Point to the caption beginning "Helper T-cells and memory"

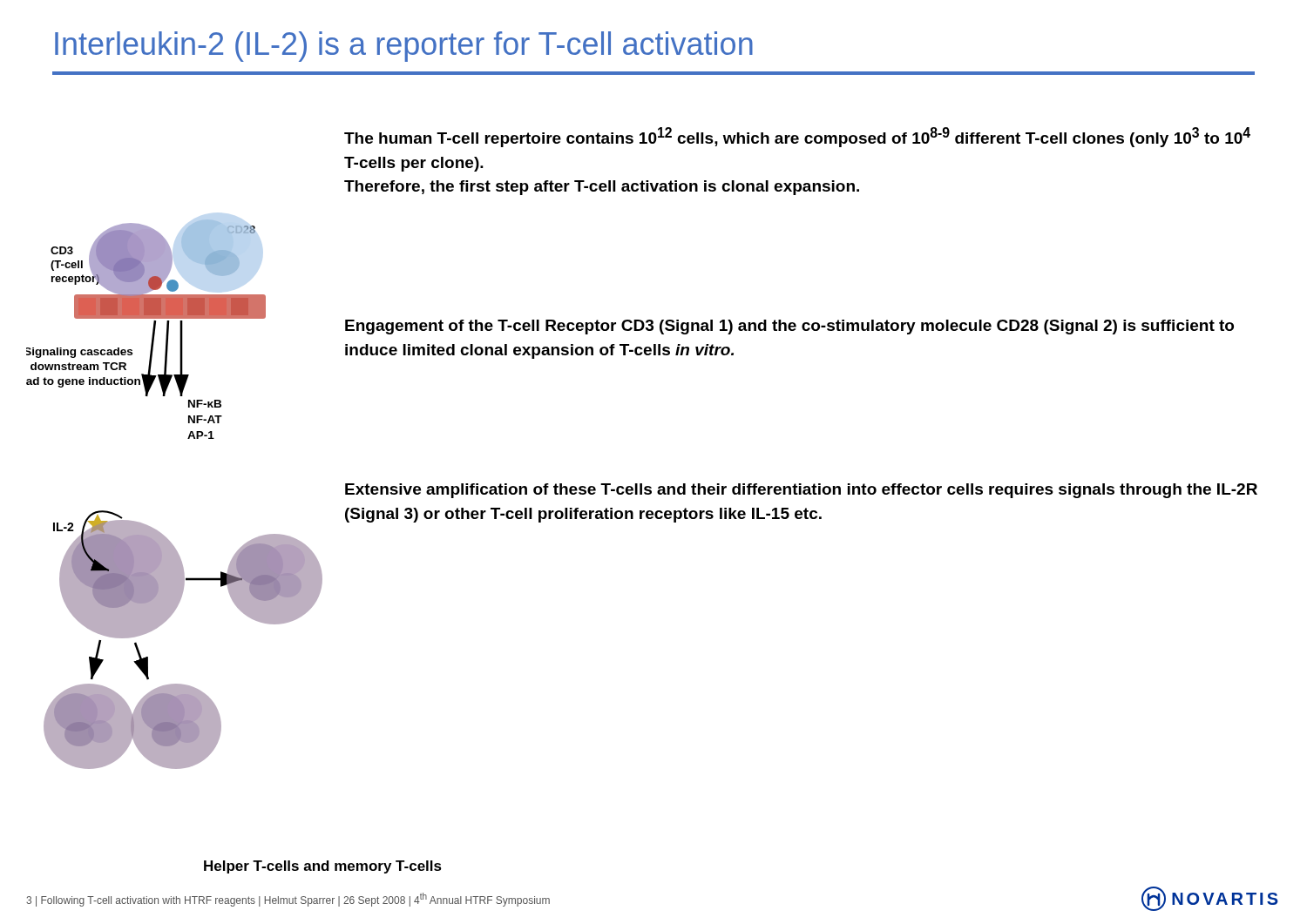click(x=322, y=866)
